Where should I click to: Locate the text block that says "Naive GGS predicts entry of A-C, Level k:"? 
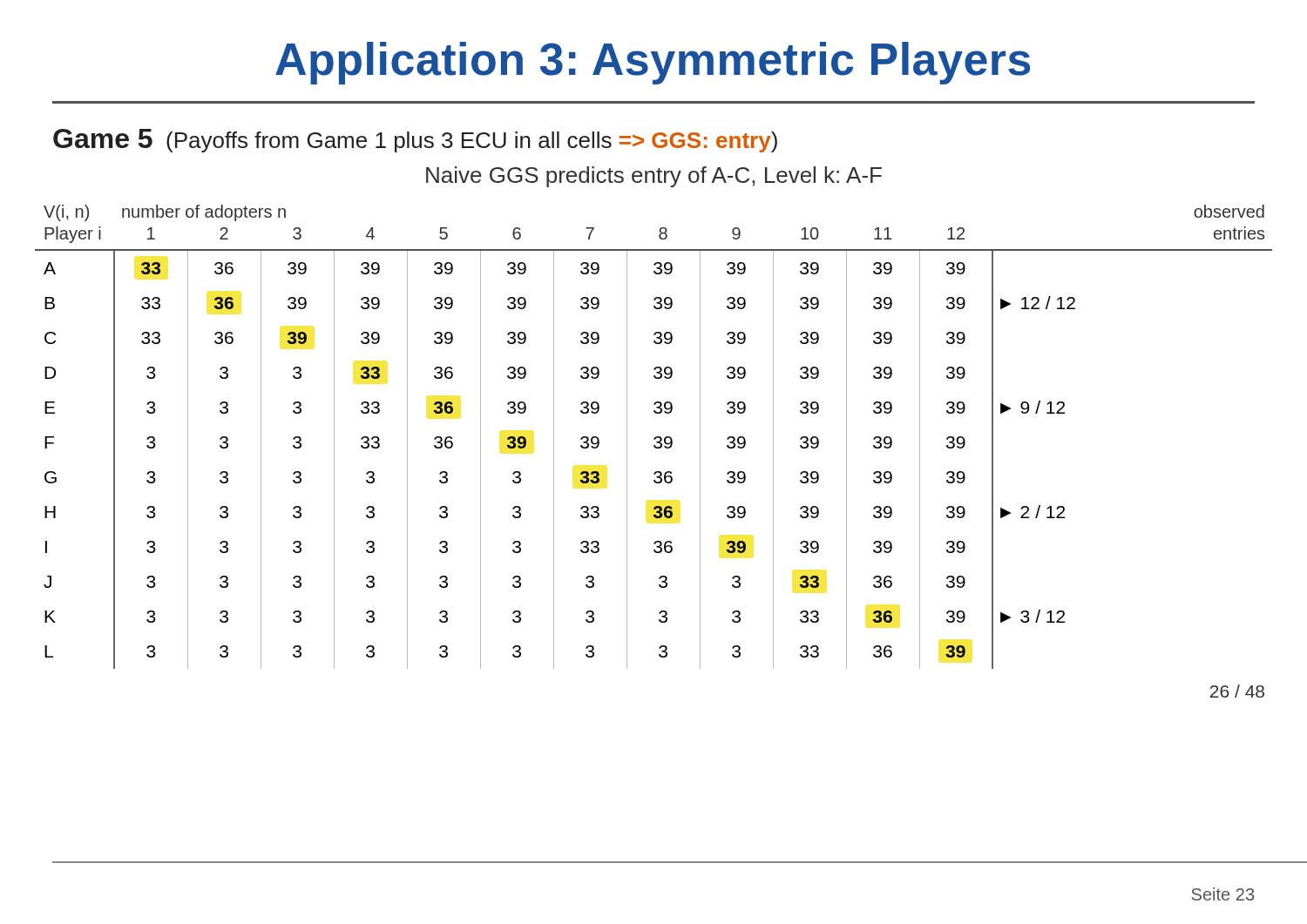[x=654, y=175]
